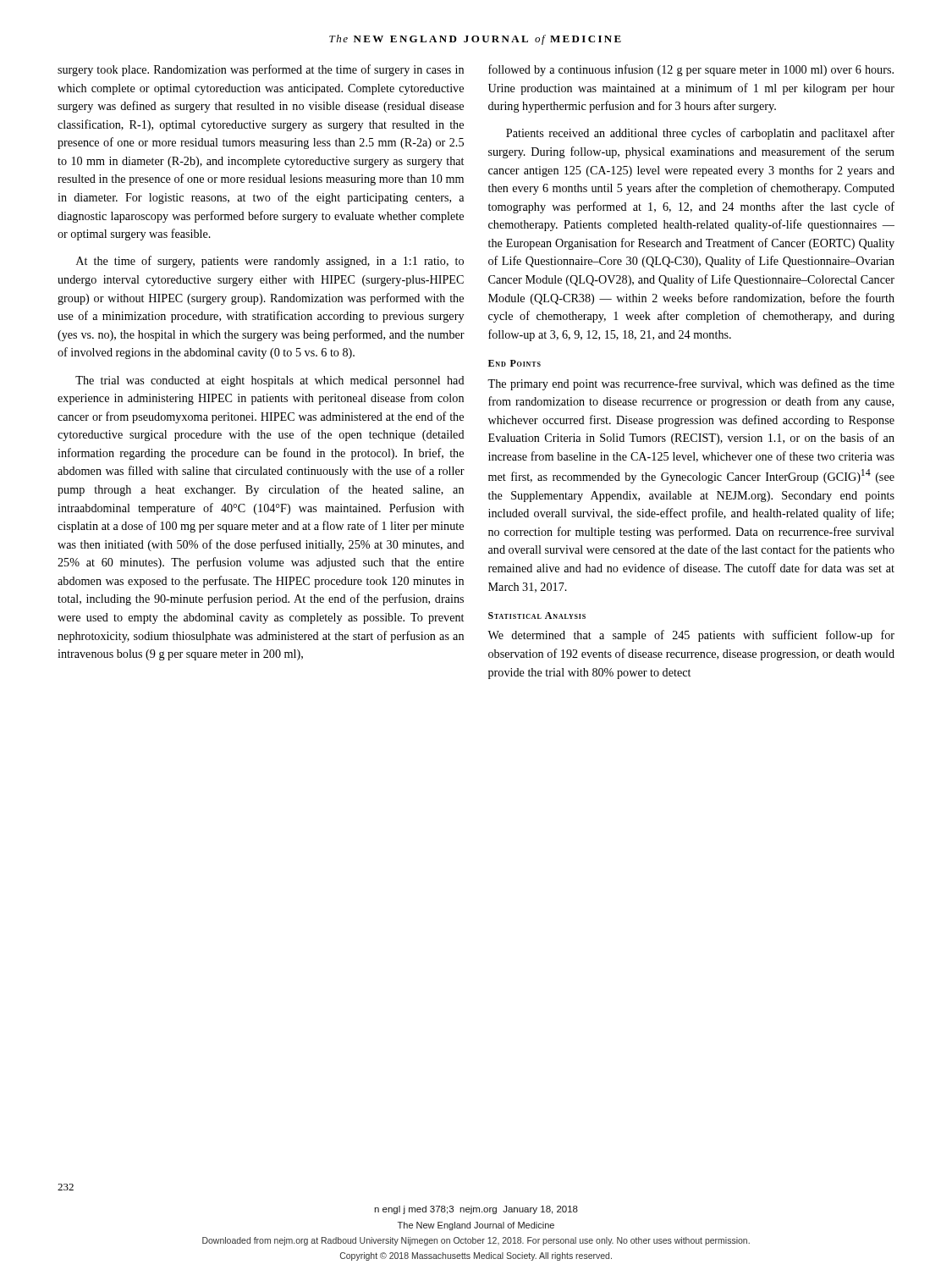This screenshot has width=952, height=1270.
Task: Click on the passage starting "End Points"
Action: [x=515, y=363]
